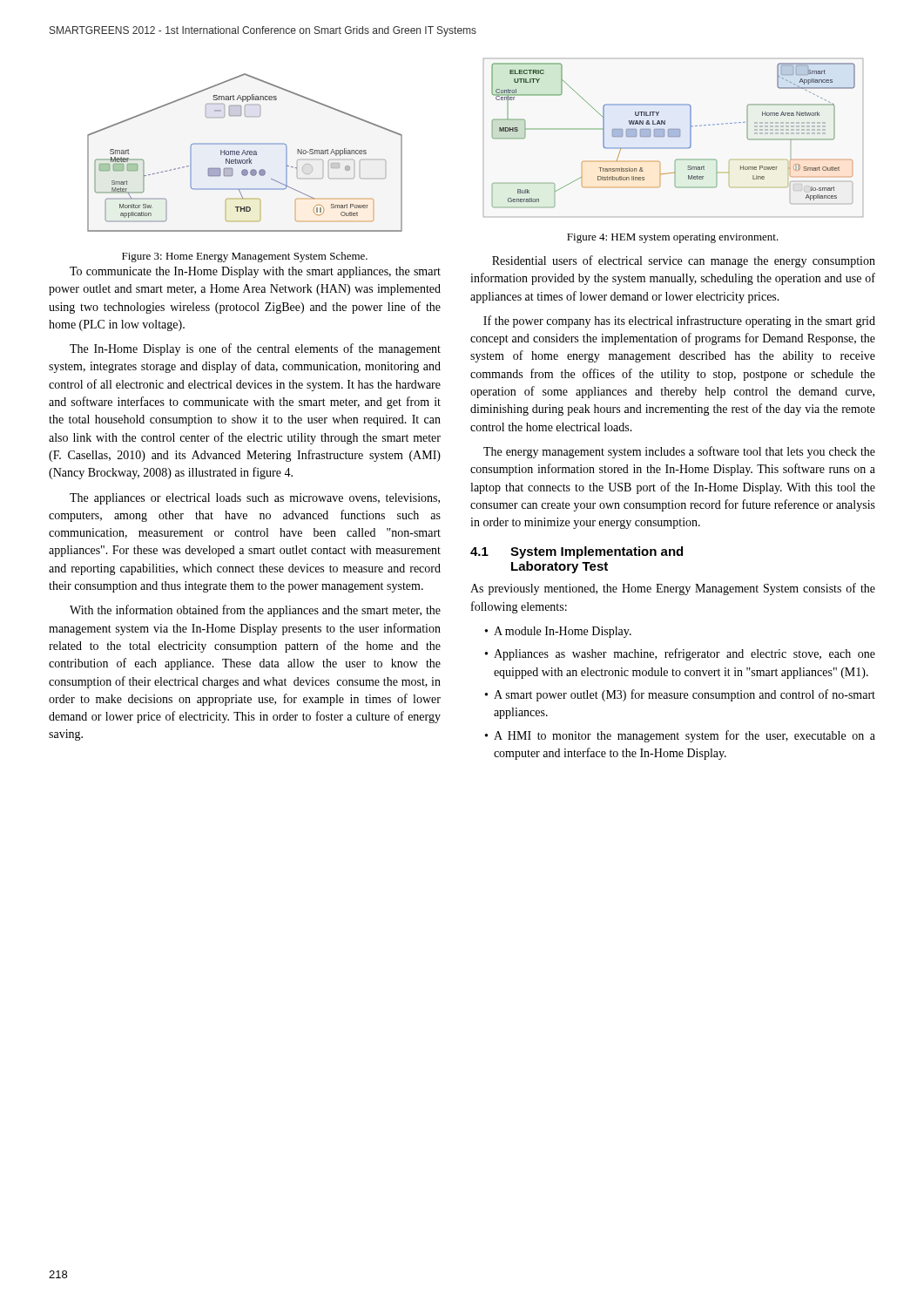Navigate to the block starting "The appliances or electrical loads such as"
The image size is (924, 1307).
245,542
